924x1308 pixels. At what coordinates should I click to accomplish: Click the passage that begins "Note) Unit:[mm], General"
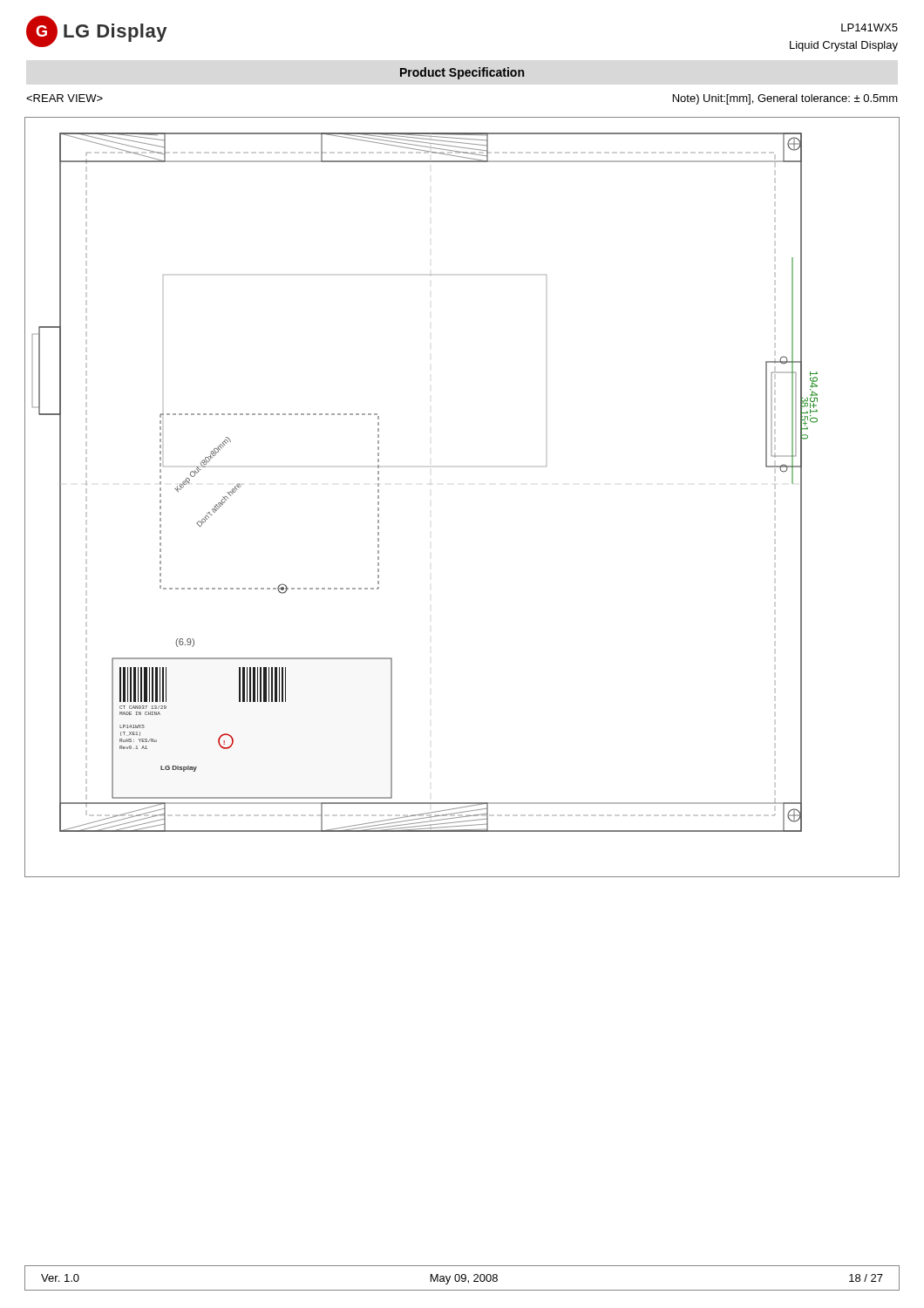click(x=61, y=99)
